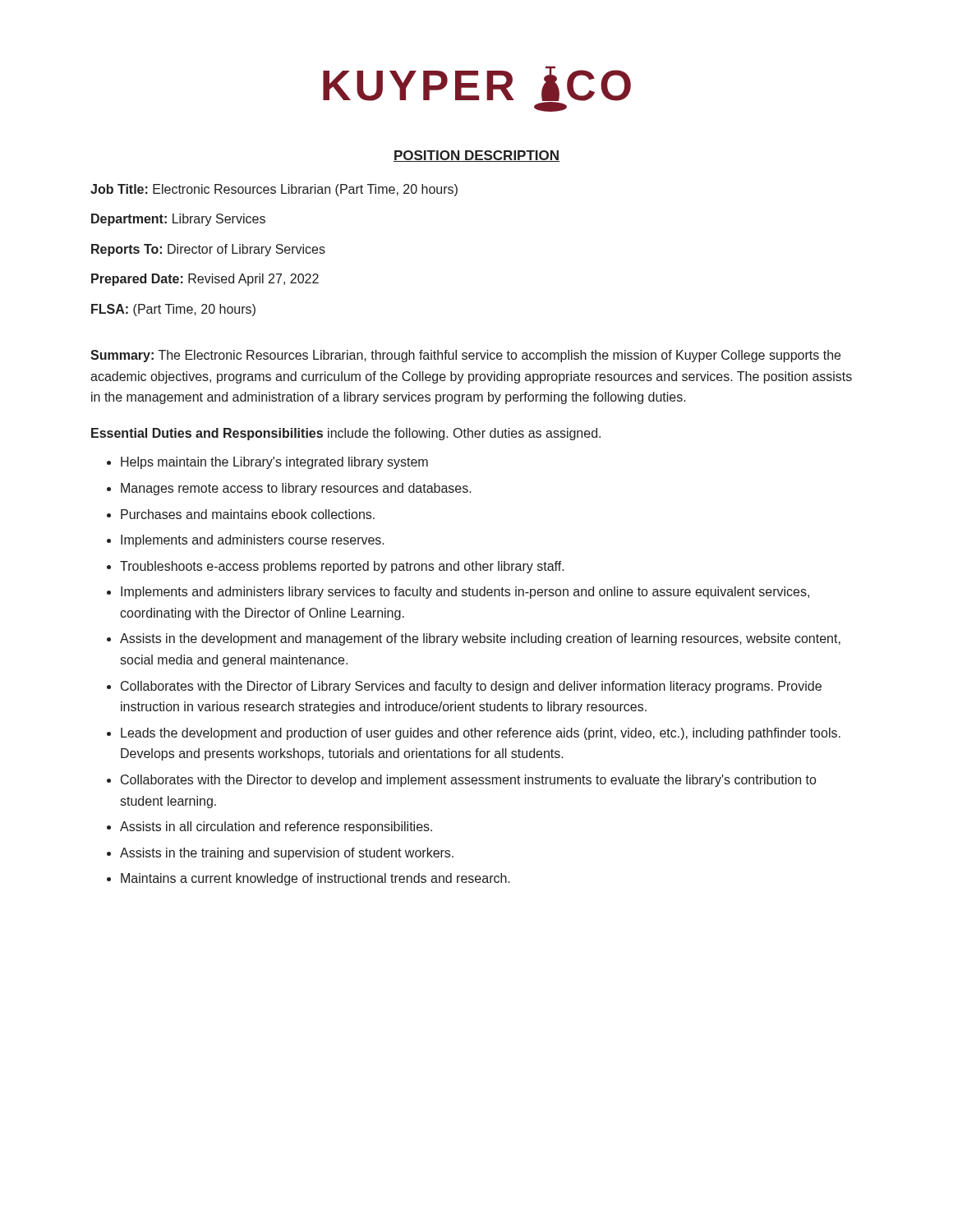The width and height of the screenshot is (953, 1232).
Task: Point to the region starting "Helps maintain the Library's integrated library"
Action: click(274, 462)
